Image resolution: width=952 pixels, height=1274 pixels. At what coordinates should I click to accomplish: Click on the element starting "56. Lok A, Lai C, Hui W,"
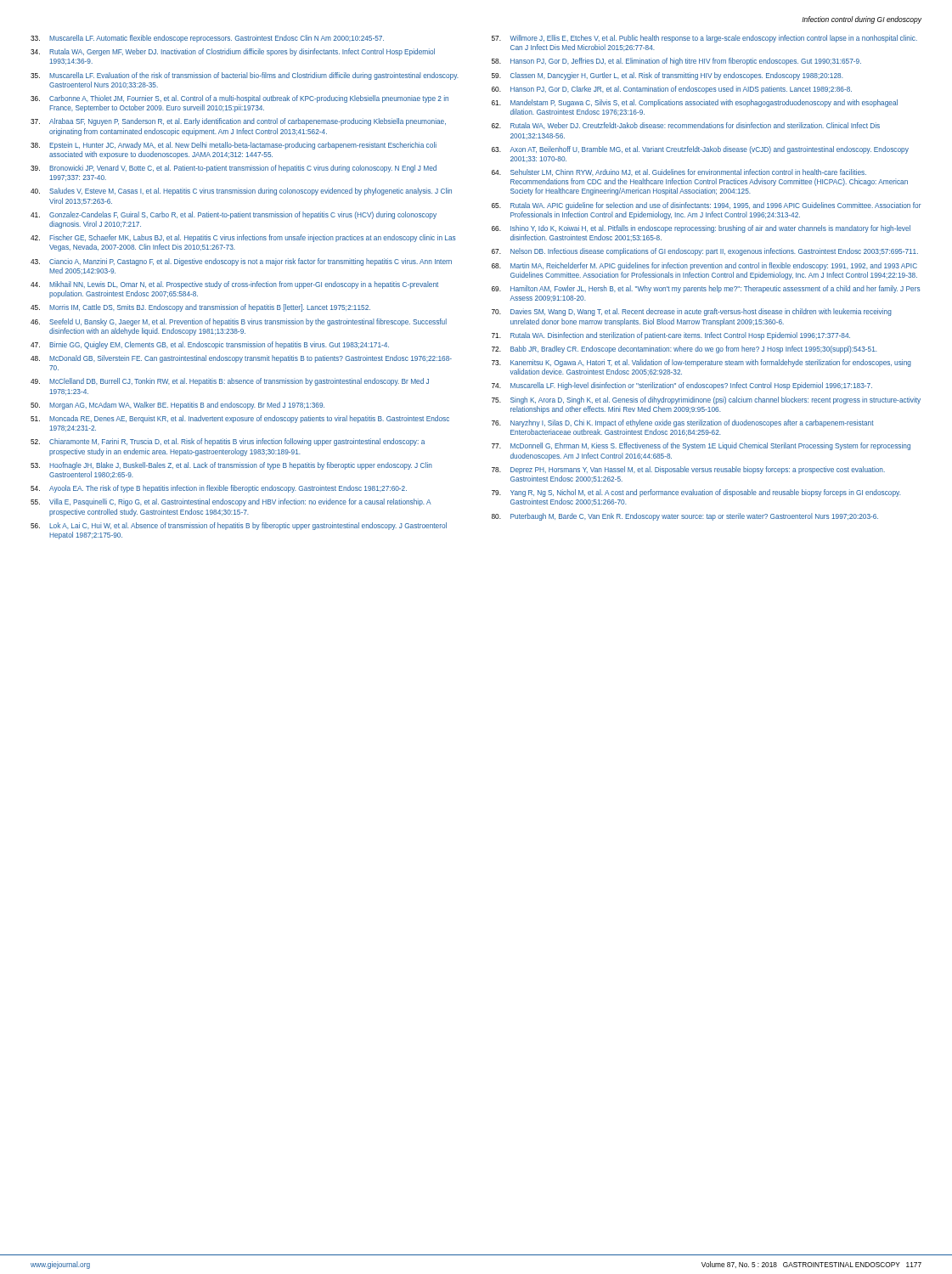pos(246,531)
